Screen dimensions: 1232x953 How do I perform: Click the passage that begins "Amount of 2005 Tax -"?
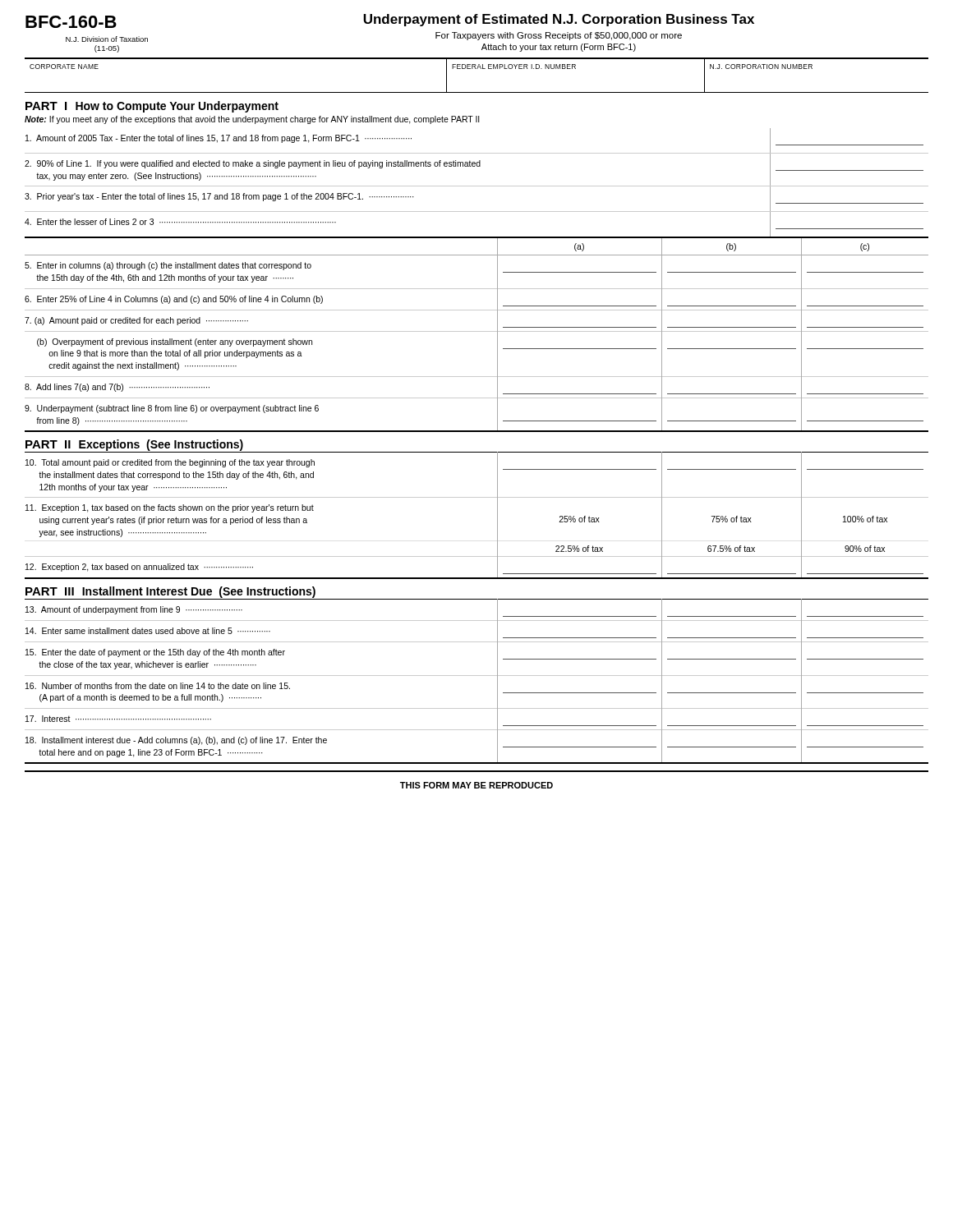tap(476, 140)
